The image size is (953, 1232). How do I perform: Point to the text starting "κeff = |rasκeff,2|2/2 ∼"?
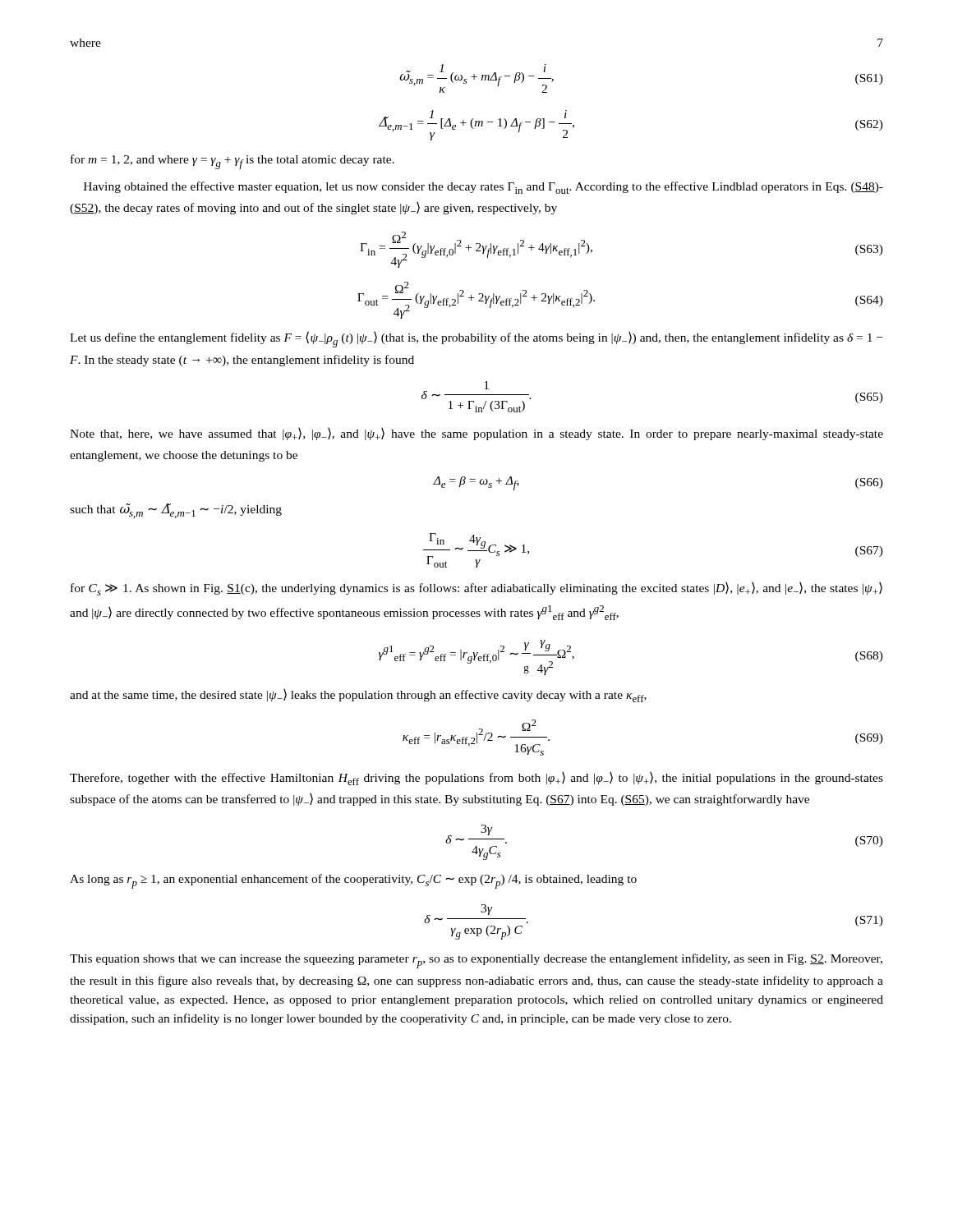point(476,737)
